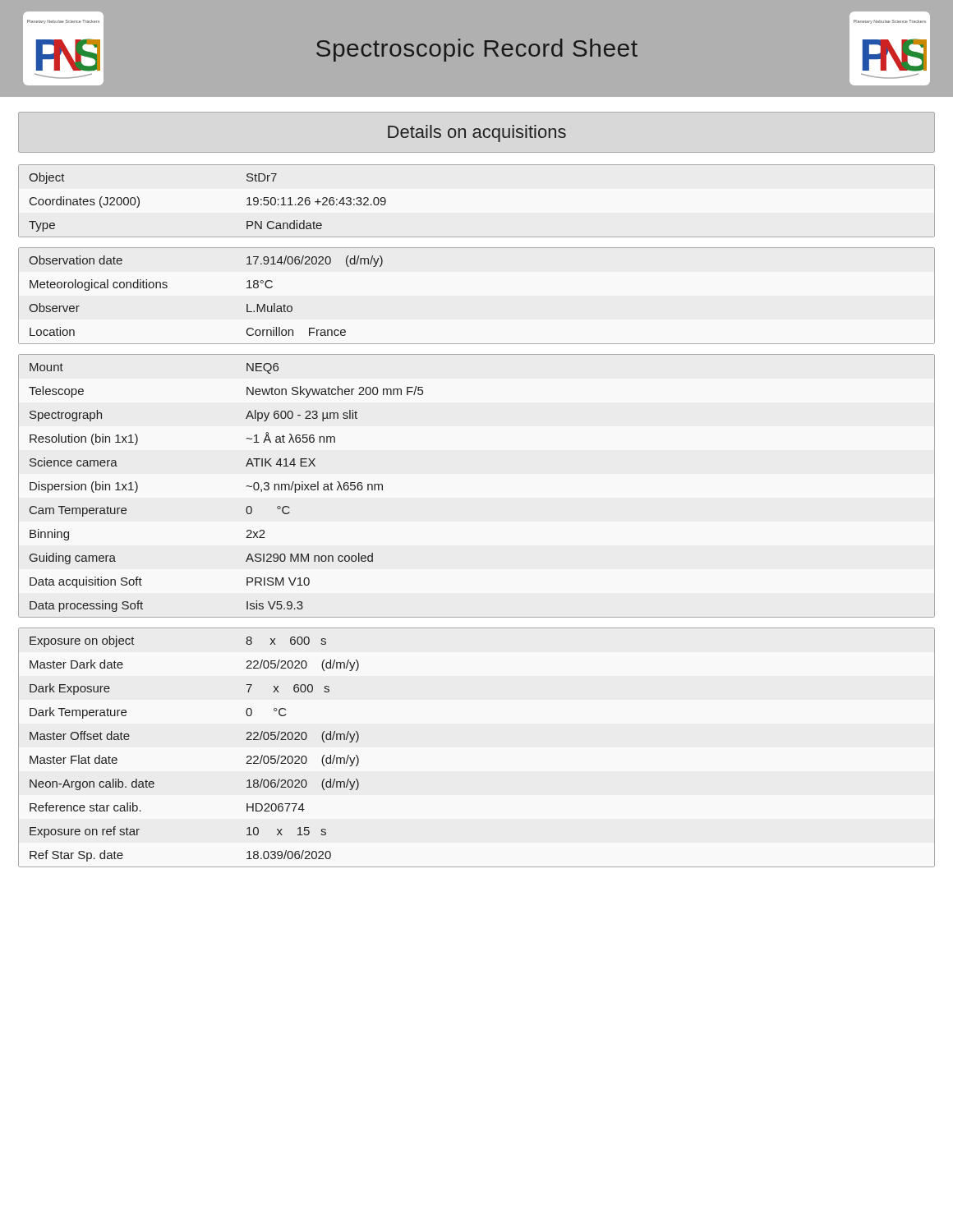Screen dimensions: 1232x953
Task: Click on the table containing "PN Candidate"
Action: [476, 201]
